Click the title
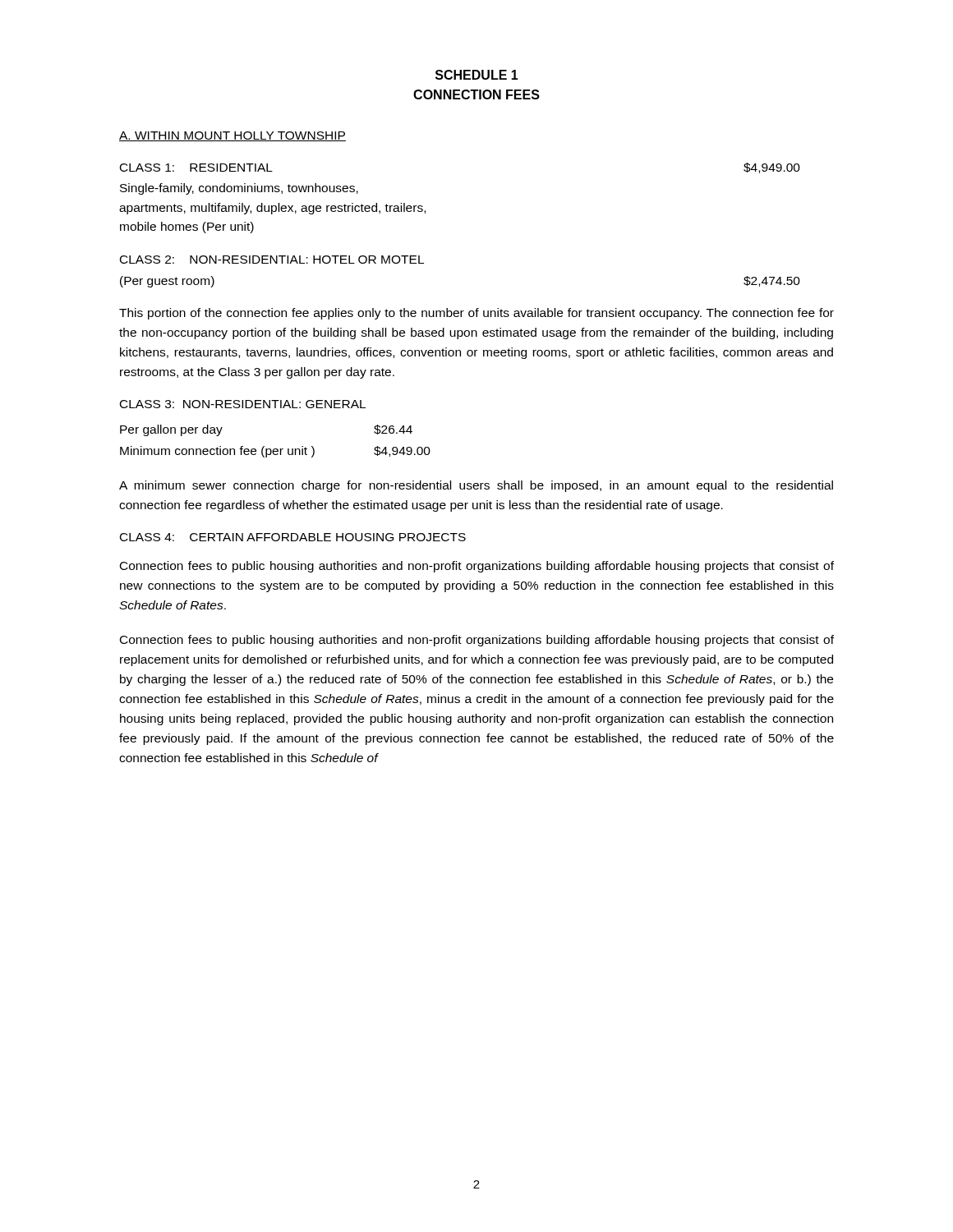953x1232 pixels. (x=476, y=85)
